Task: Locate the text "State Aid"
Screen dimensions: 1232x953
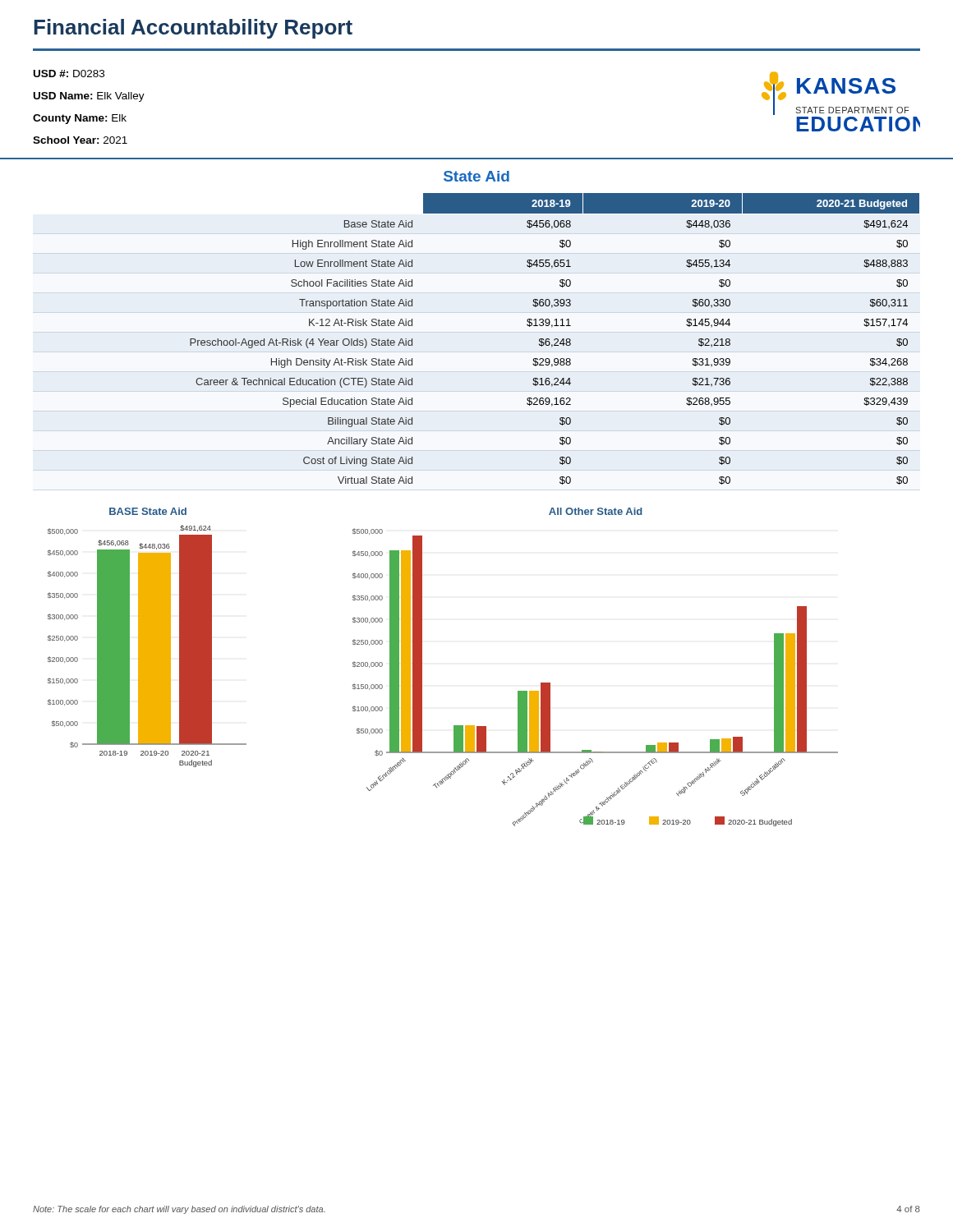Action: 476,176
